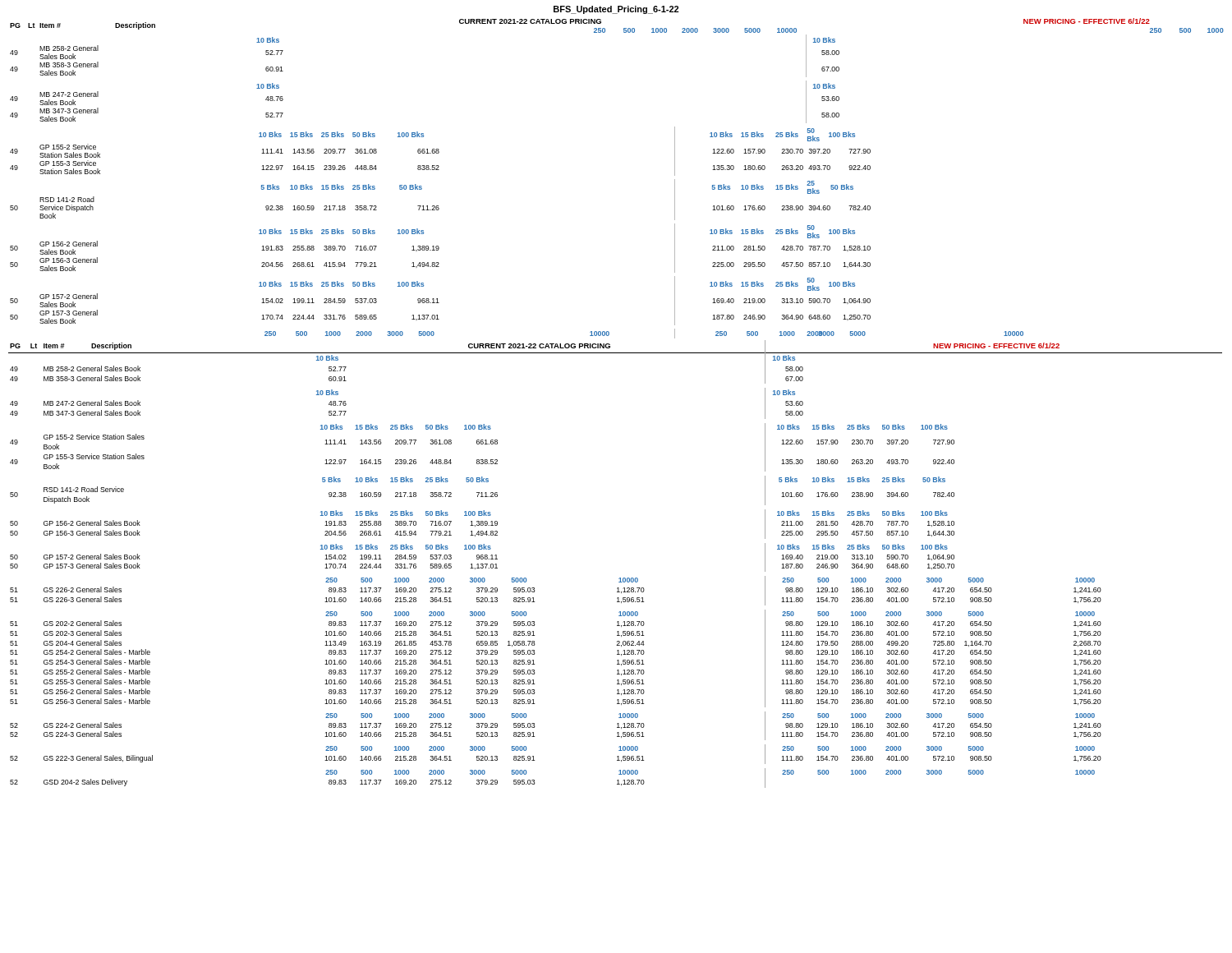Select the table that reads "GP 155-3 Service"
The height and width of the screenshot is (953, 1232).
coord(616,402)
